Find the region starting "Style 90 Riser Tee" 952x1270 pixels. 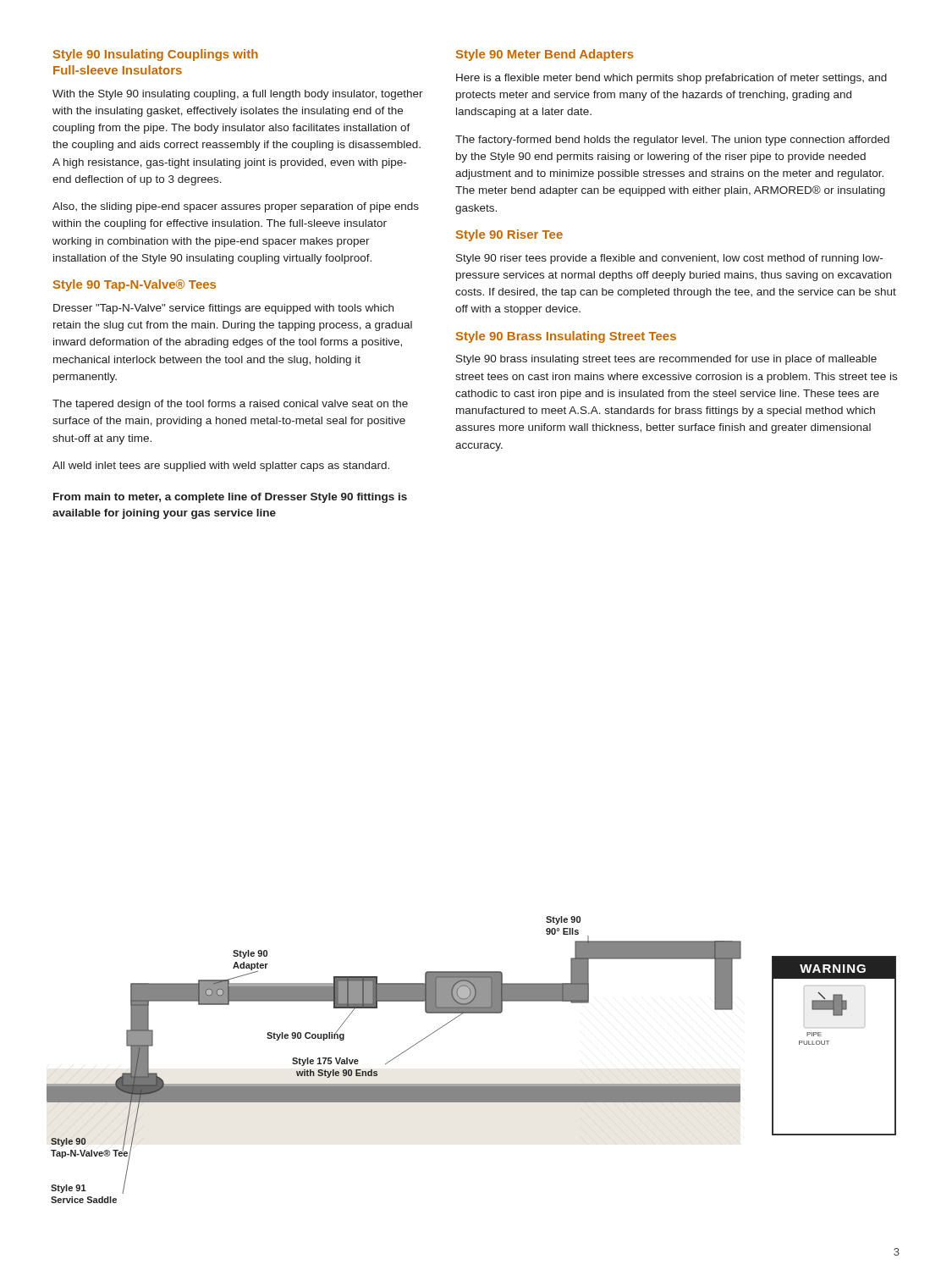click(x=509, y=235)
